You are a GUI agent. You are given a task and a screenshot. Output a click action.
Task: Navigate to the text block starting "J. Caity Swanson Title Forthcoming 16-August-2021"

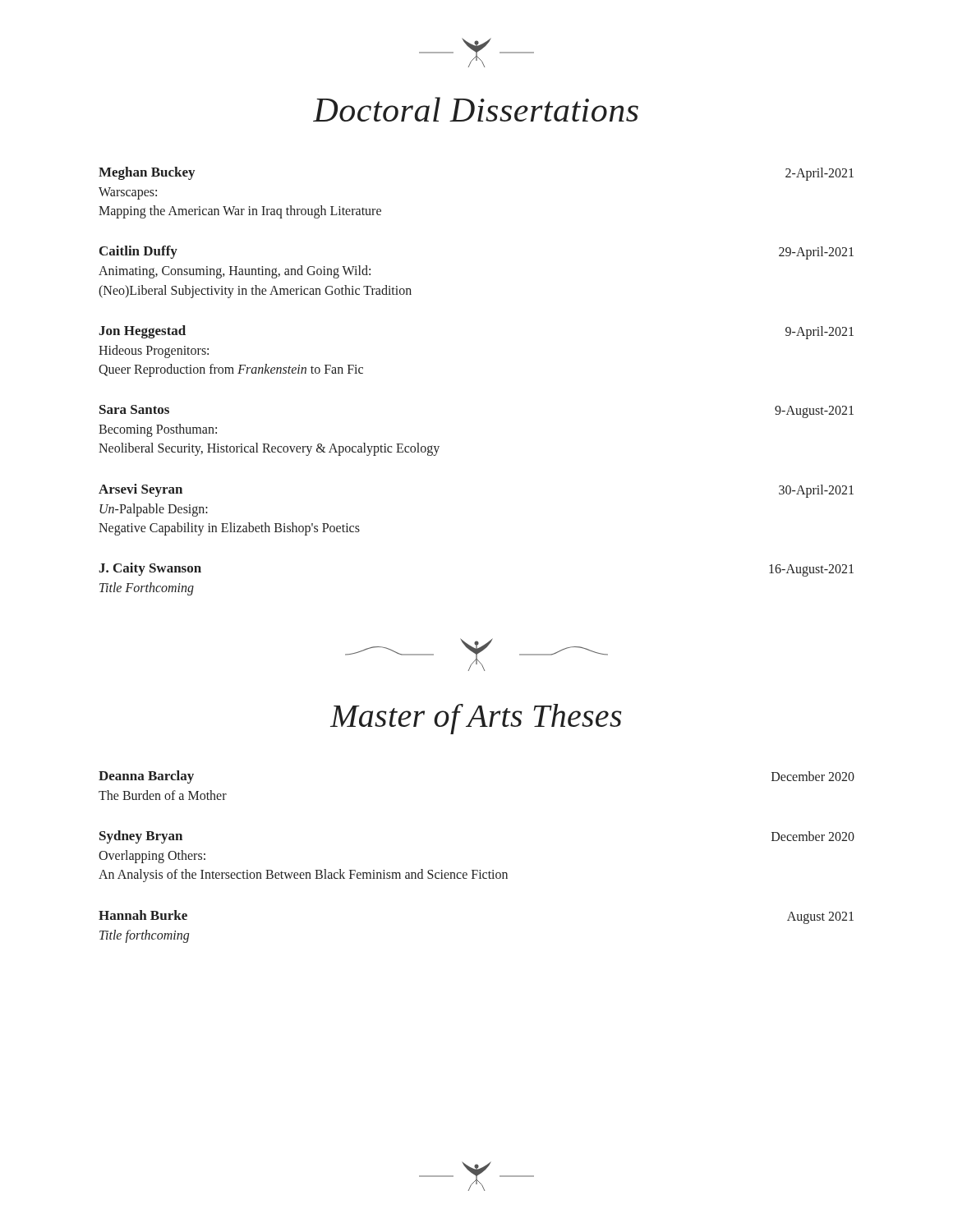tap(140, 570)
